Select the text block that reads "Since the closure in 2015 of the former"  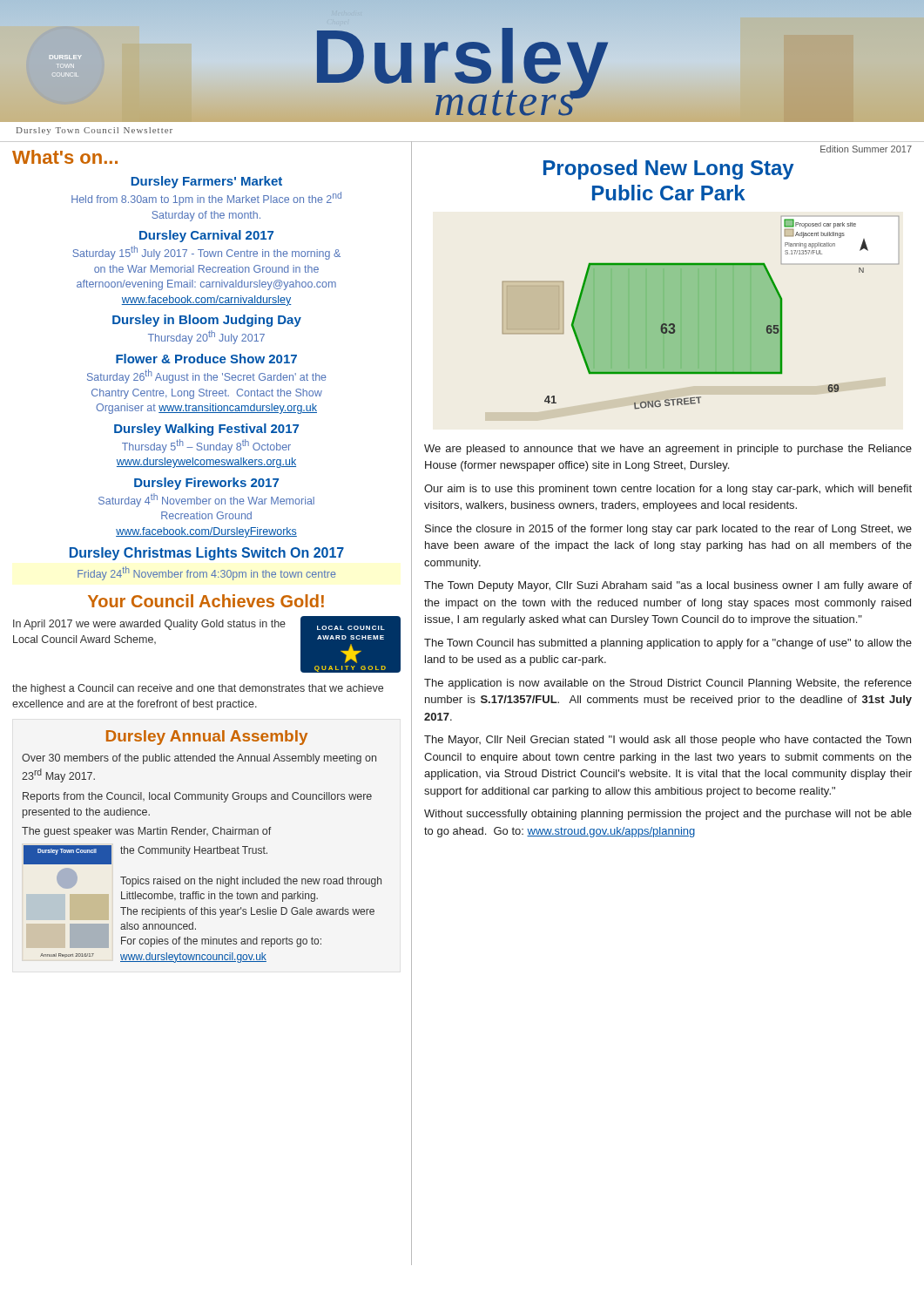click(x=668, y=545)
